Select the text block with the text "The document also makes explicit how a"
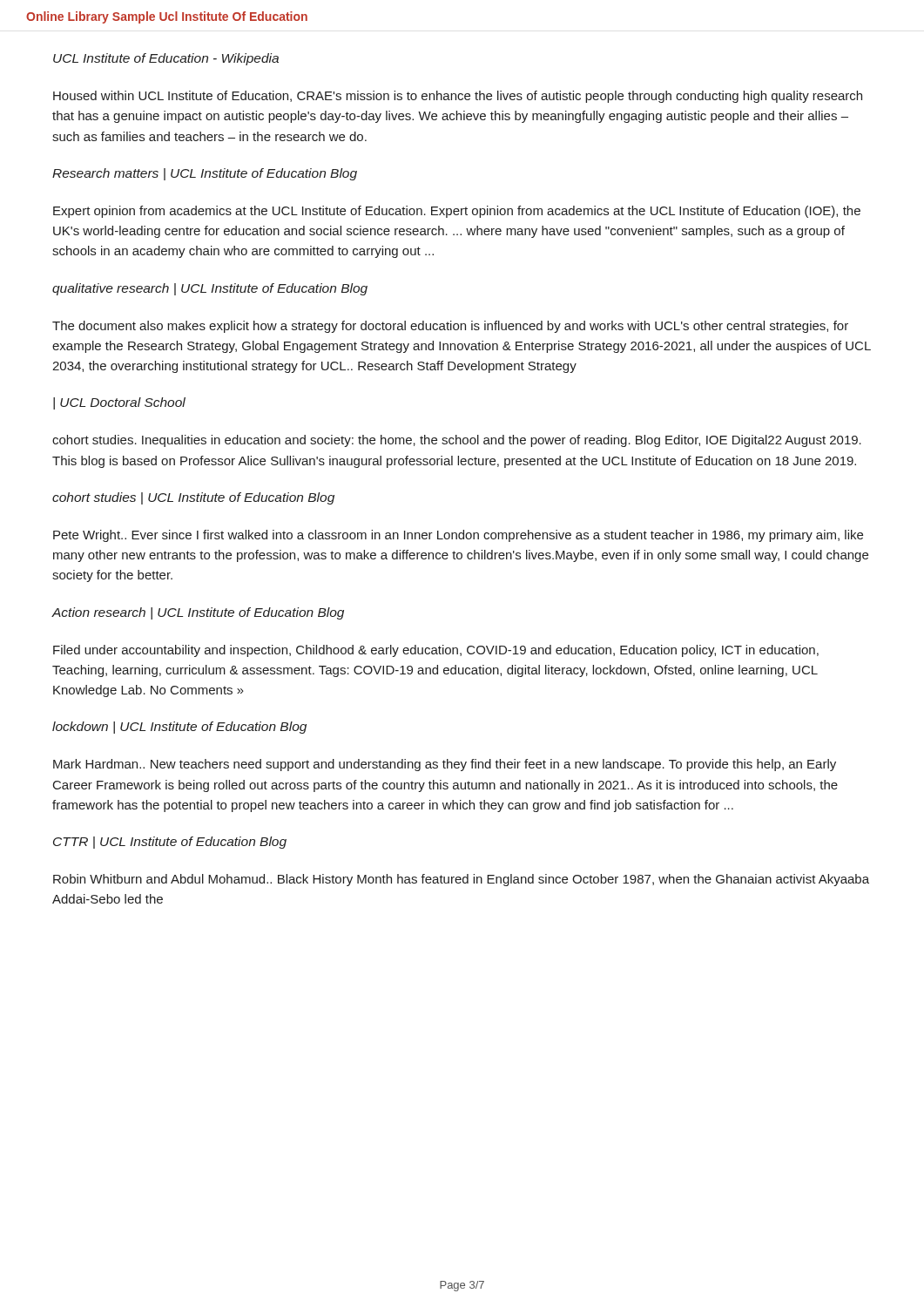 (x=462, y=345)
